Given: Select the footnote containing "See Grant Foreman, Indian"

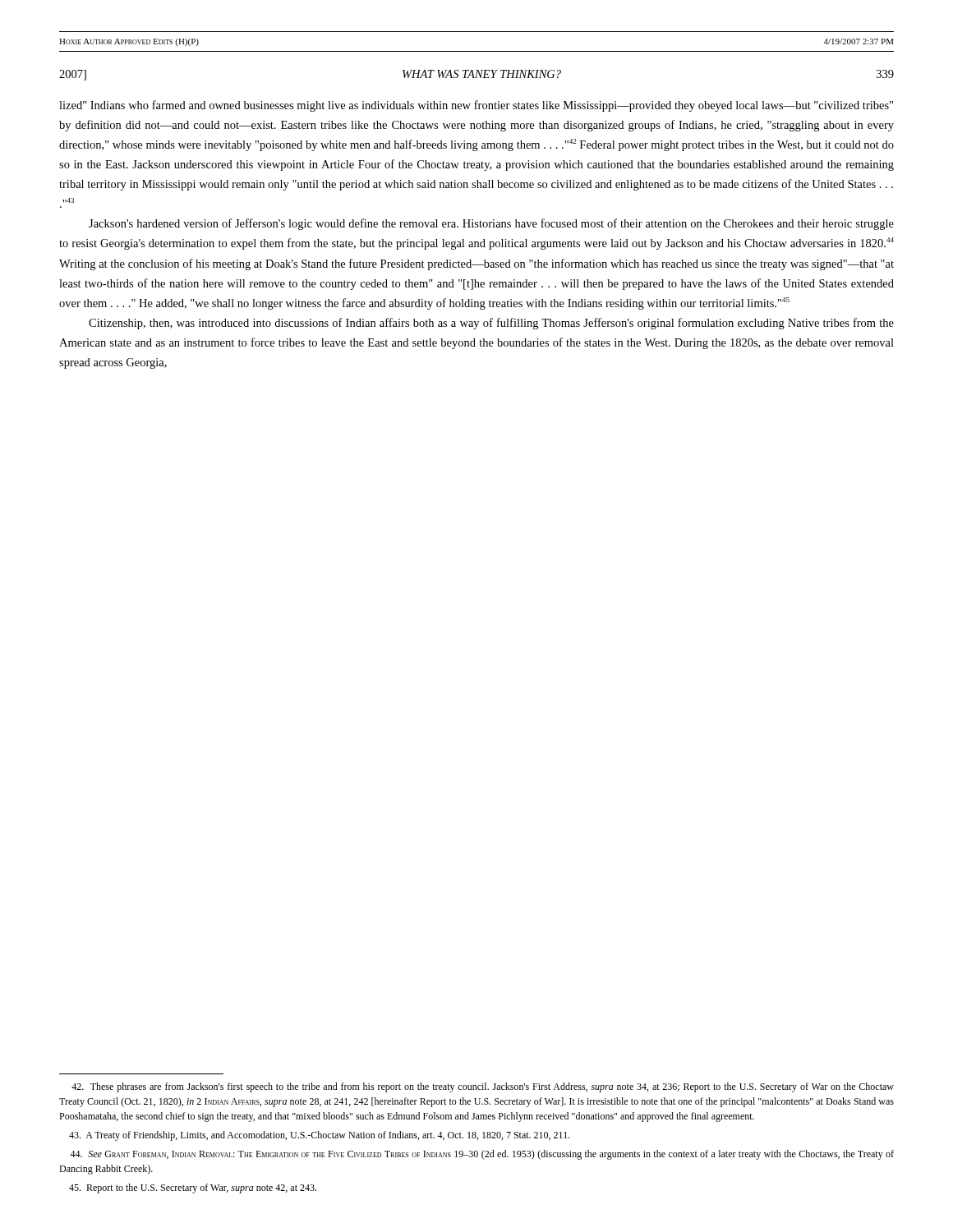Looking at the screenshot, I should pyautogui.click(x=476, y=1161).
